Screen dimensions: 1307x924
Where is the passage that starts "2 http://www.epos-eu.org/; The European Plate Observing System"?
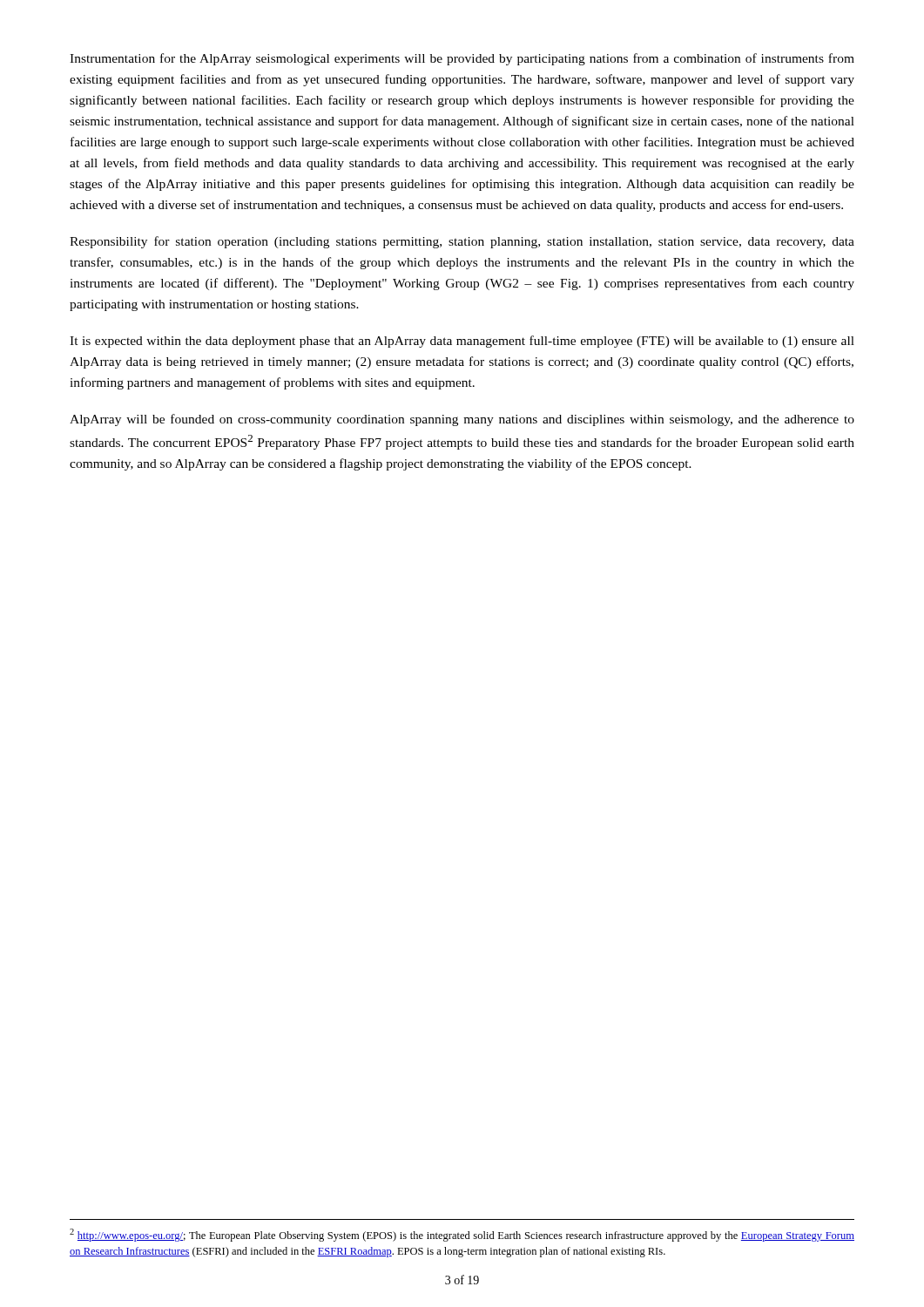462,1242
